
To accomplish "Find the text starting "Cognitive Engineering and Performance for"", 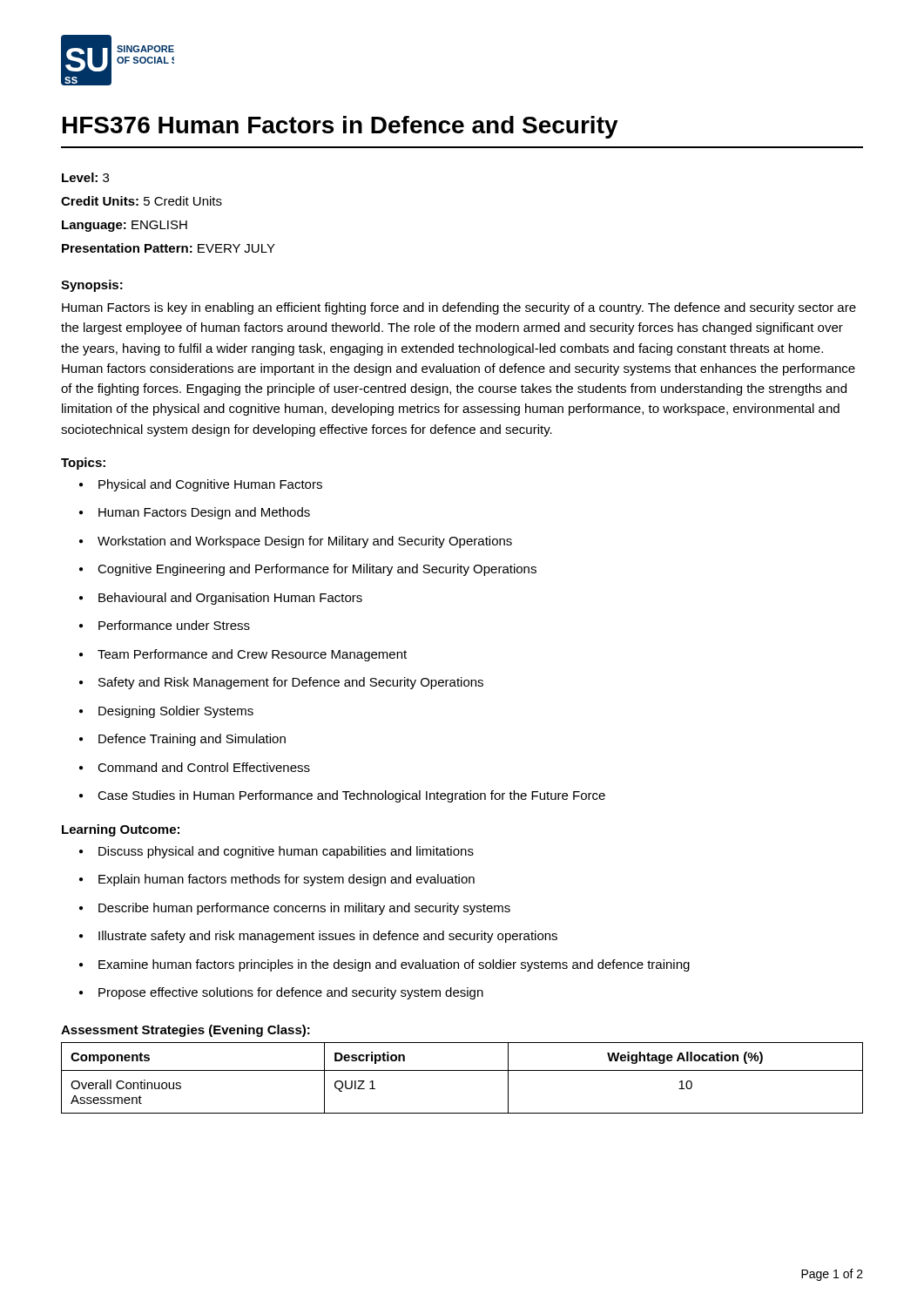I will 462,569.
